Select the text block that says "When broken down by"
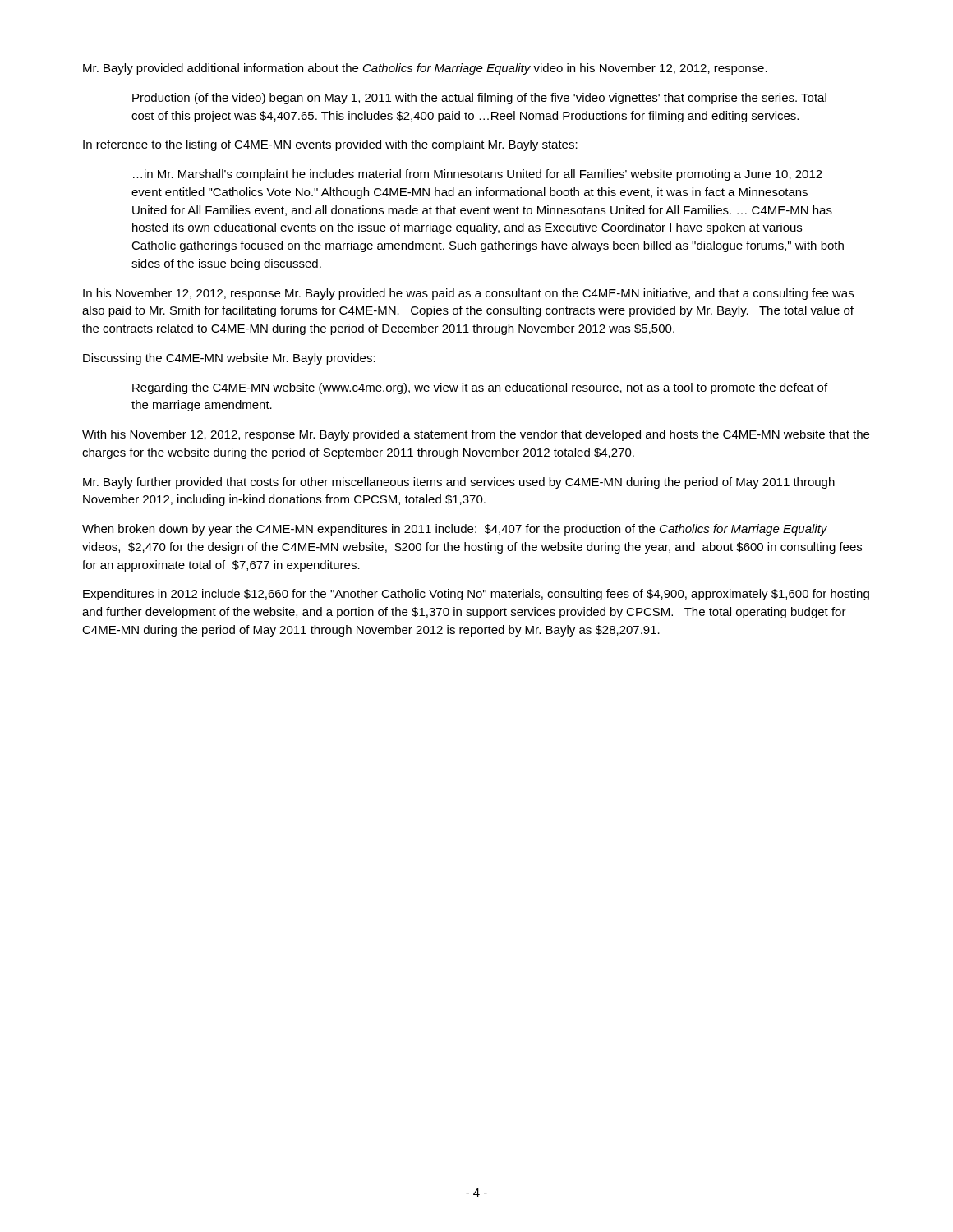 (x=472, y=546)
